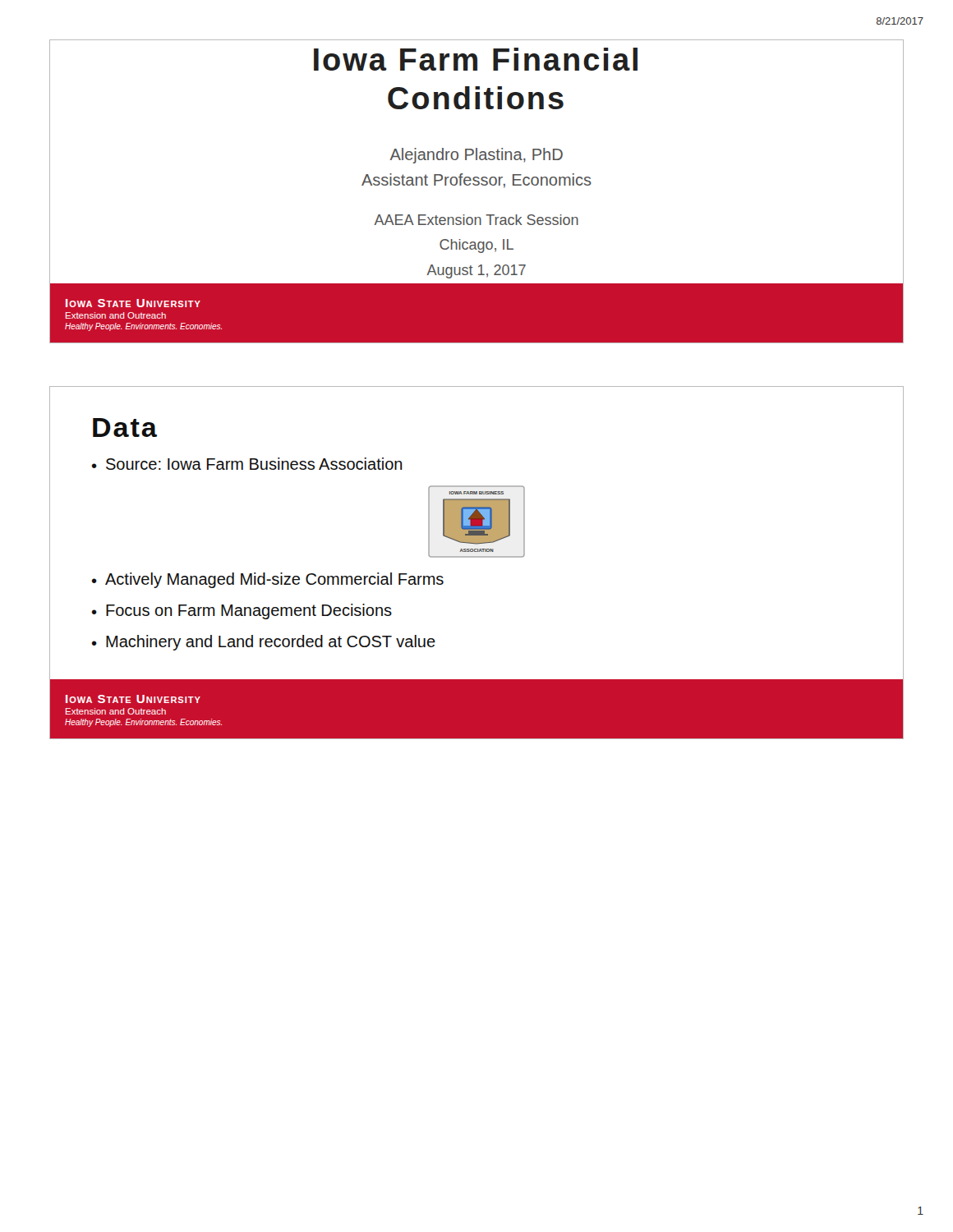Where does it say "Iowa Farm FinancialConditions"?
This screenshot has height=1232, width=953.
pyautogui.click(x=476, y=79)
